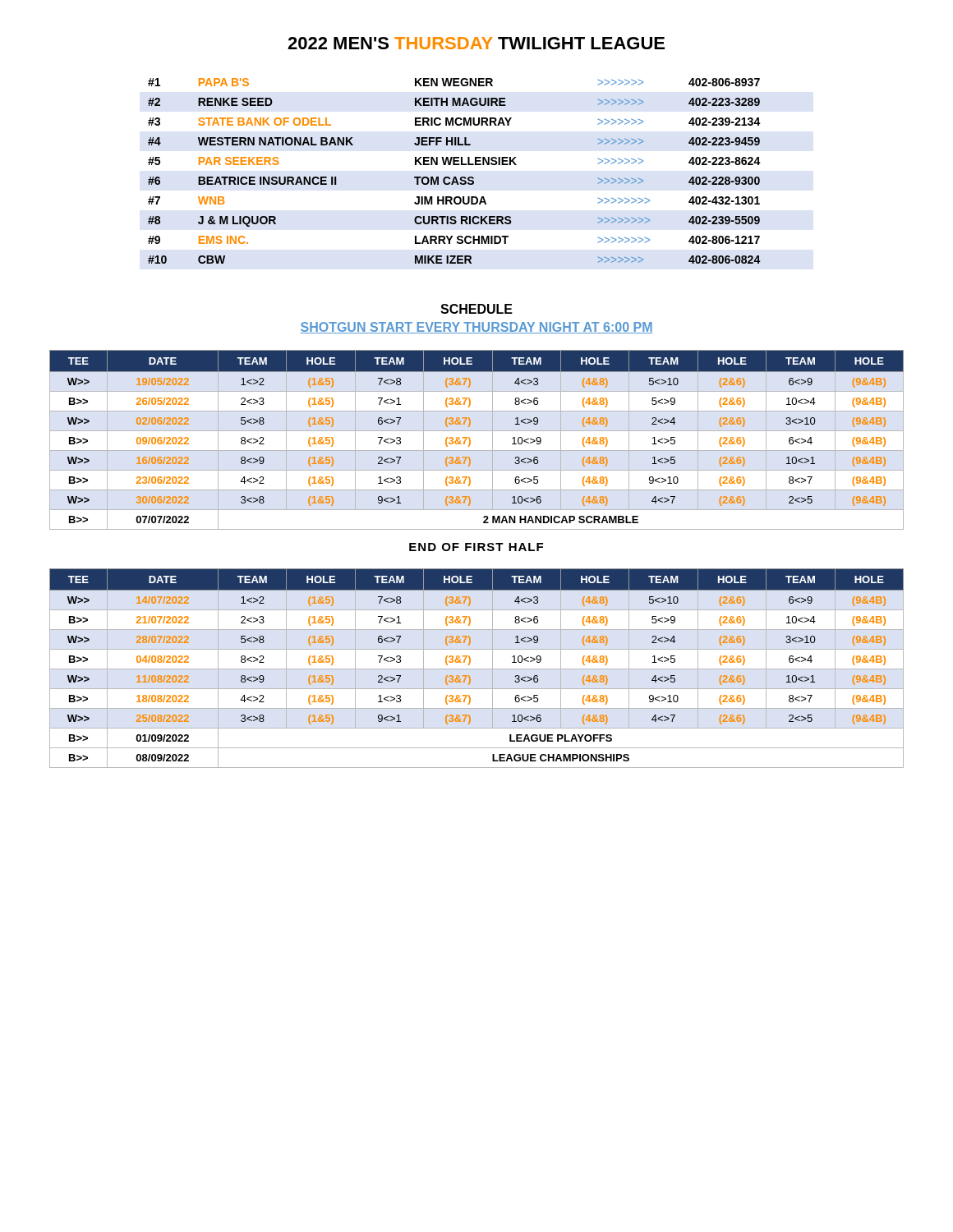Locate the text starting "2022 MEN'S THURSDAY TWILIGHT"
The image size is (953, 1232).
point(476,43)
